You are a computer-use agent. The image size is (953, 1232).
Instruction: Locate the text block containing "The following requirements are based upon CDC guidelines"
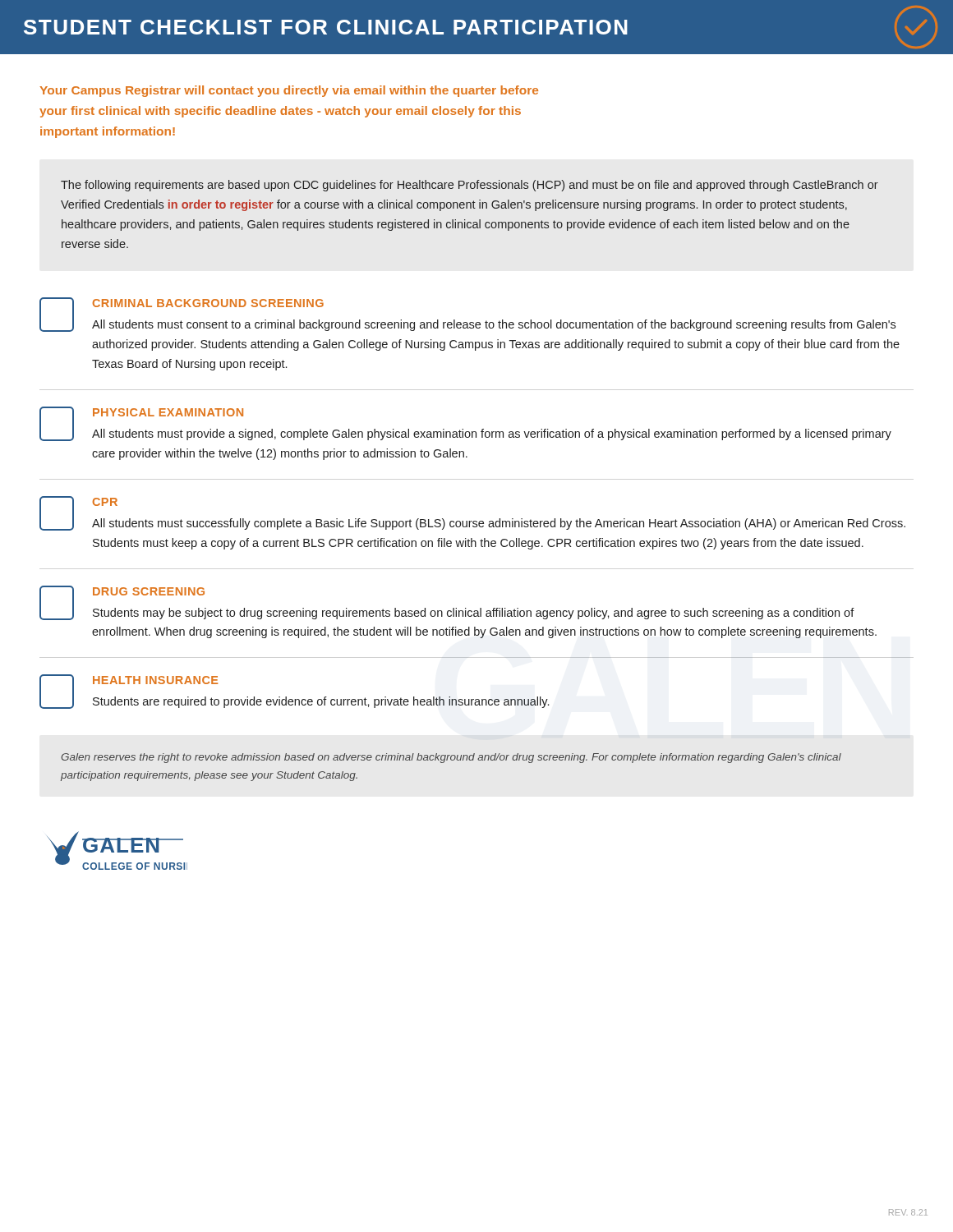pos(469,215)
